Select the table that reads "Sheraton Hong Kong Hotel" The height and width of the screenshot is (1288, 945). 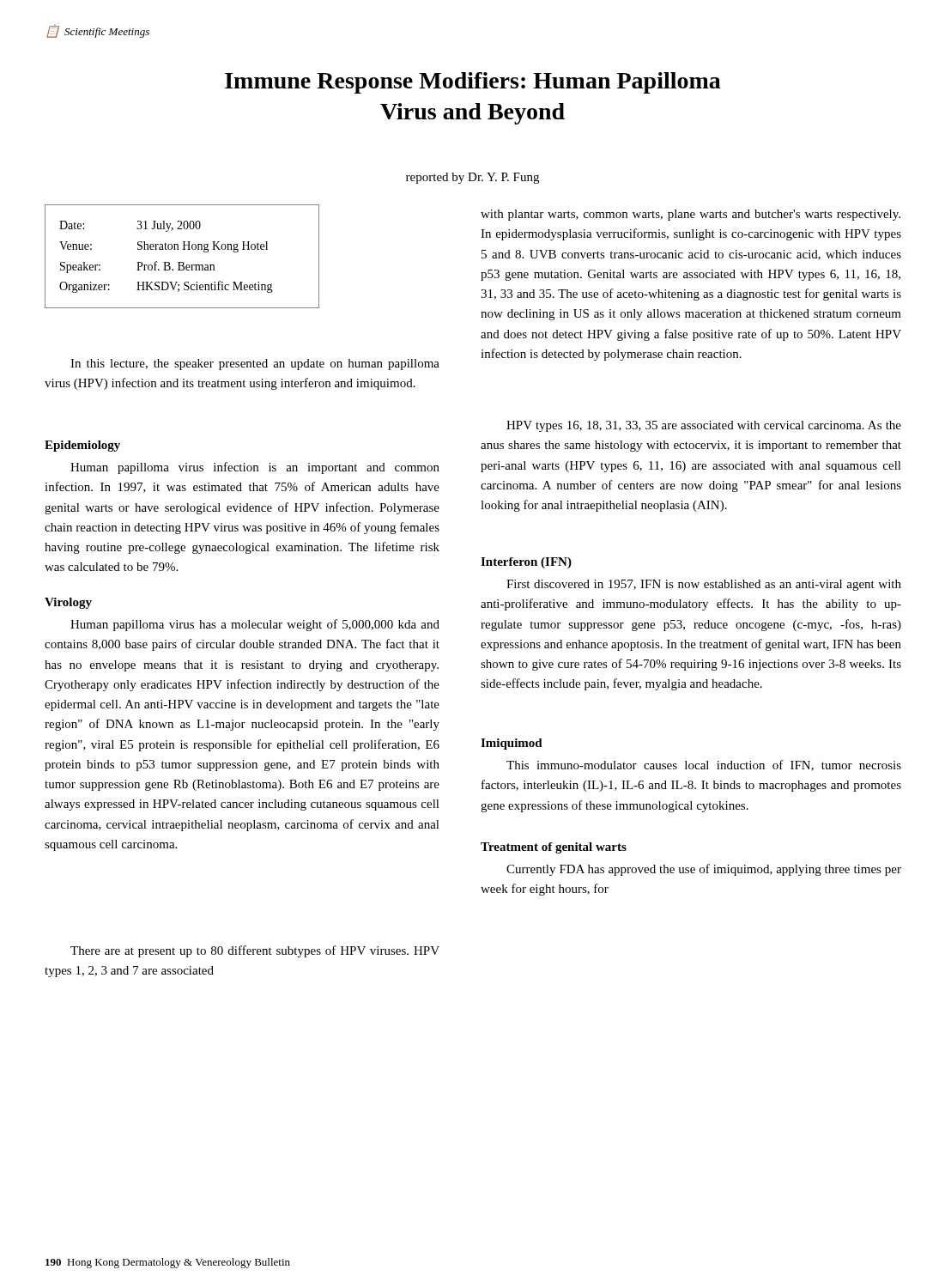coord(182,256)
